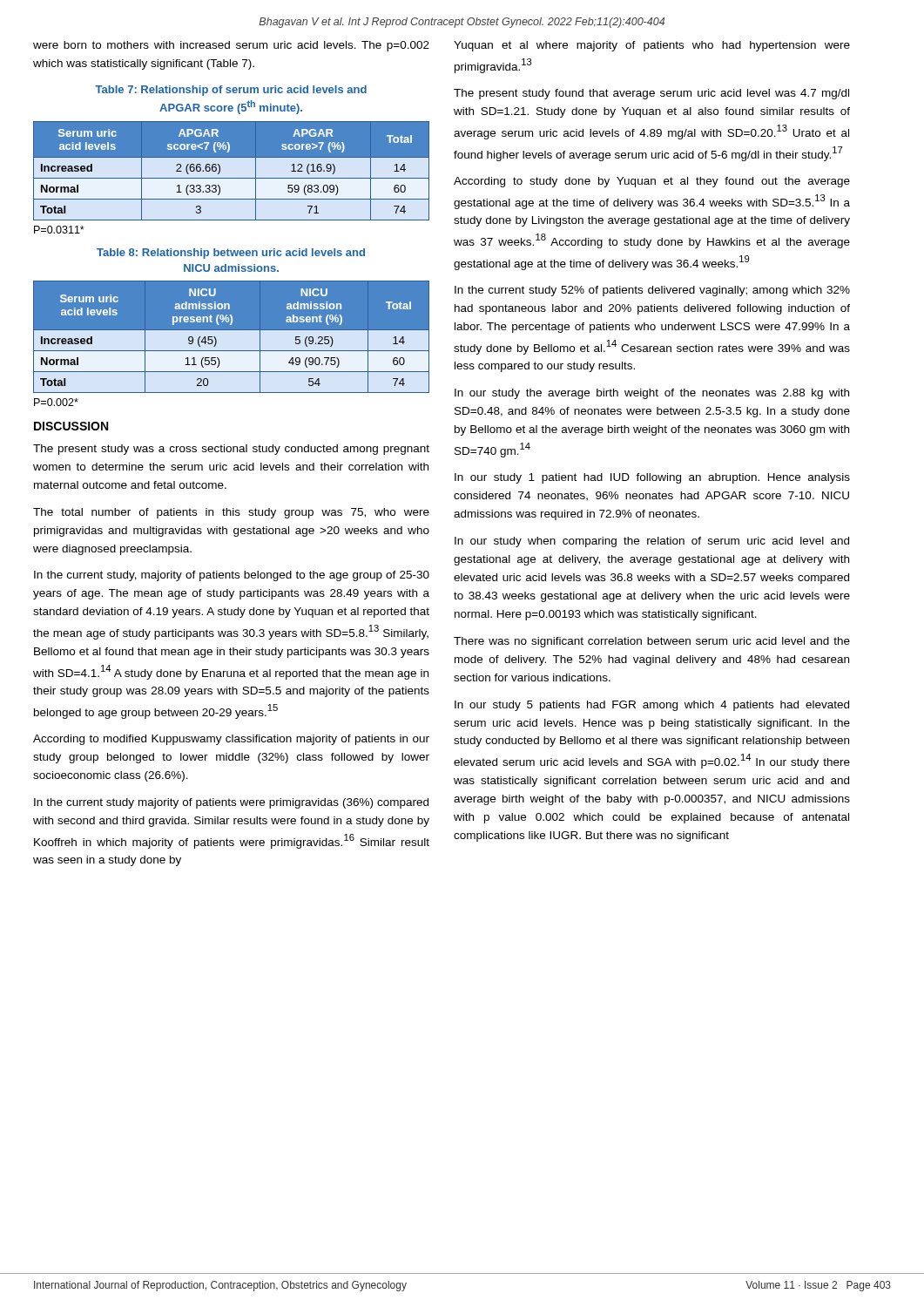The image size is (924, 1307).
Task: Point to the text starting "The present study was a"
Action: pos(231,467)
